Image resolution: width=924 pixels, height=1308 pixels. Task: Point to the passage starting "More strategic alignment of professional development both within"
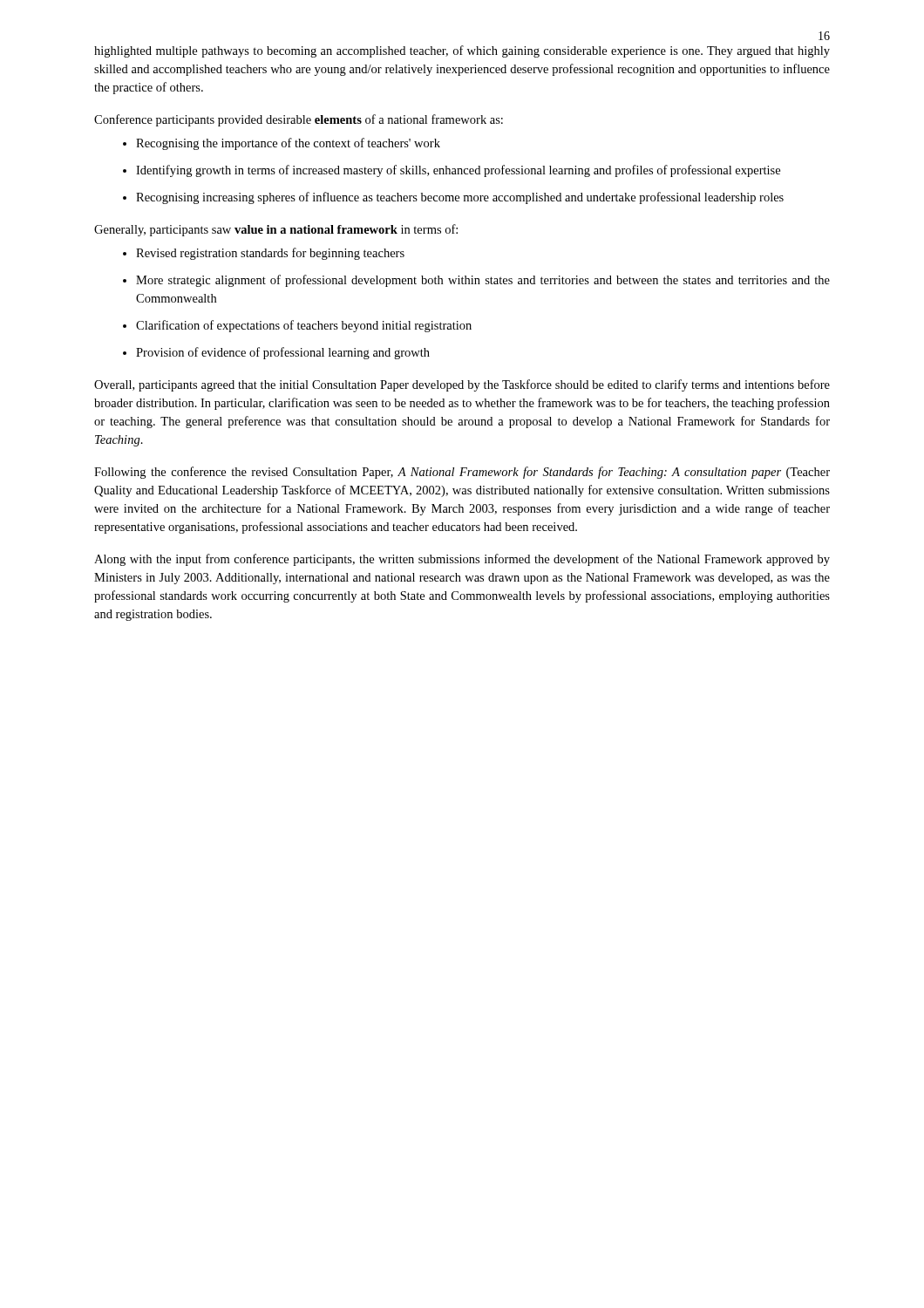462,290
